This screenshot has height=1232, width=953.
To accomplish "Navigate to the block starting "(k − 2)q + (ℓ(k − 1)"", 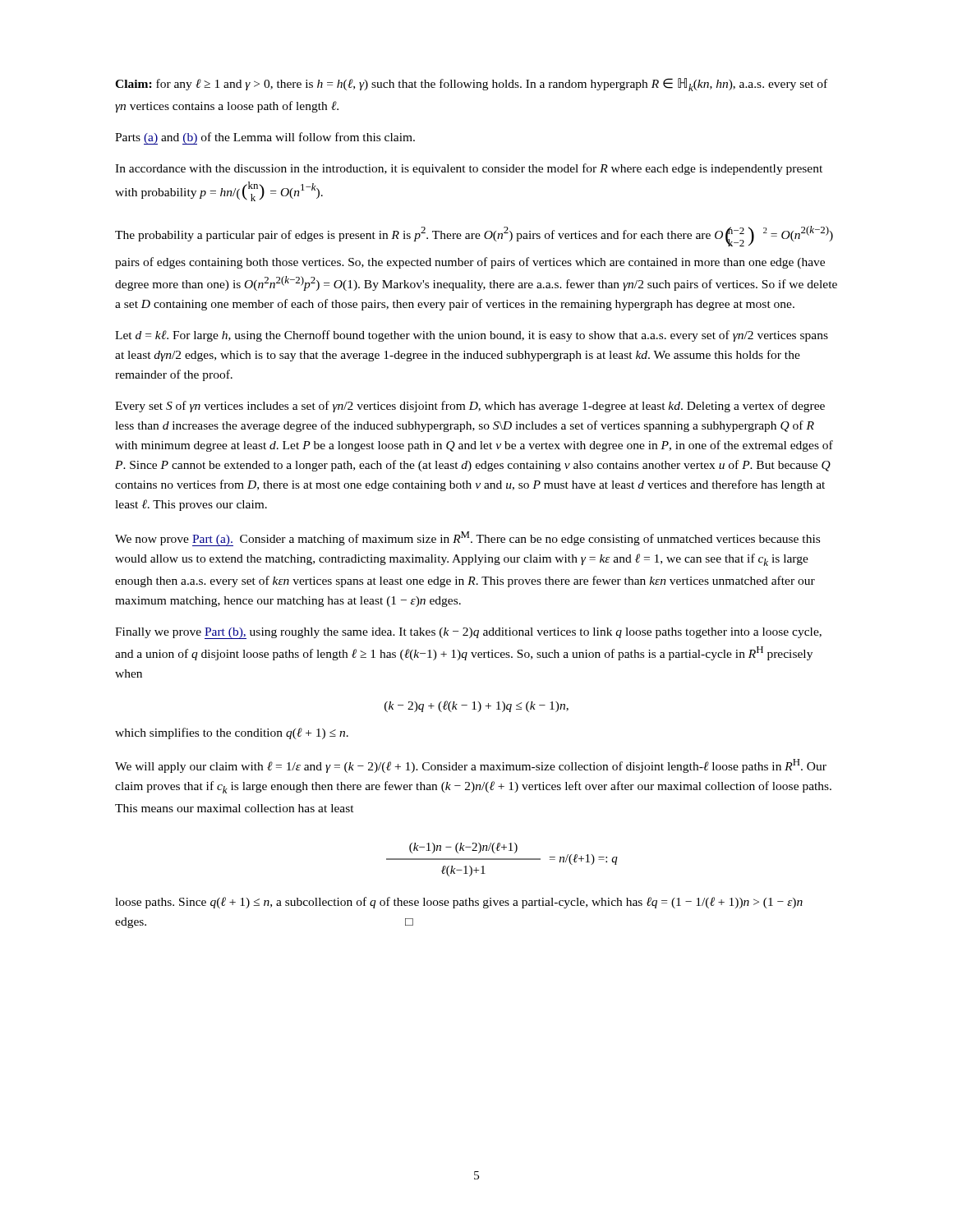I will coord(476,705).
